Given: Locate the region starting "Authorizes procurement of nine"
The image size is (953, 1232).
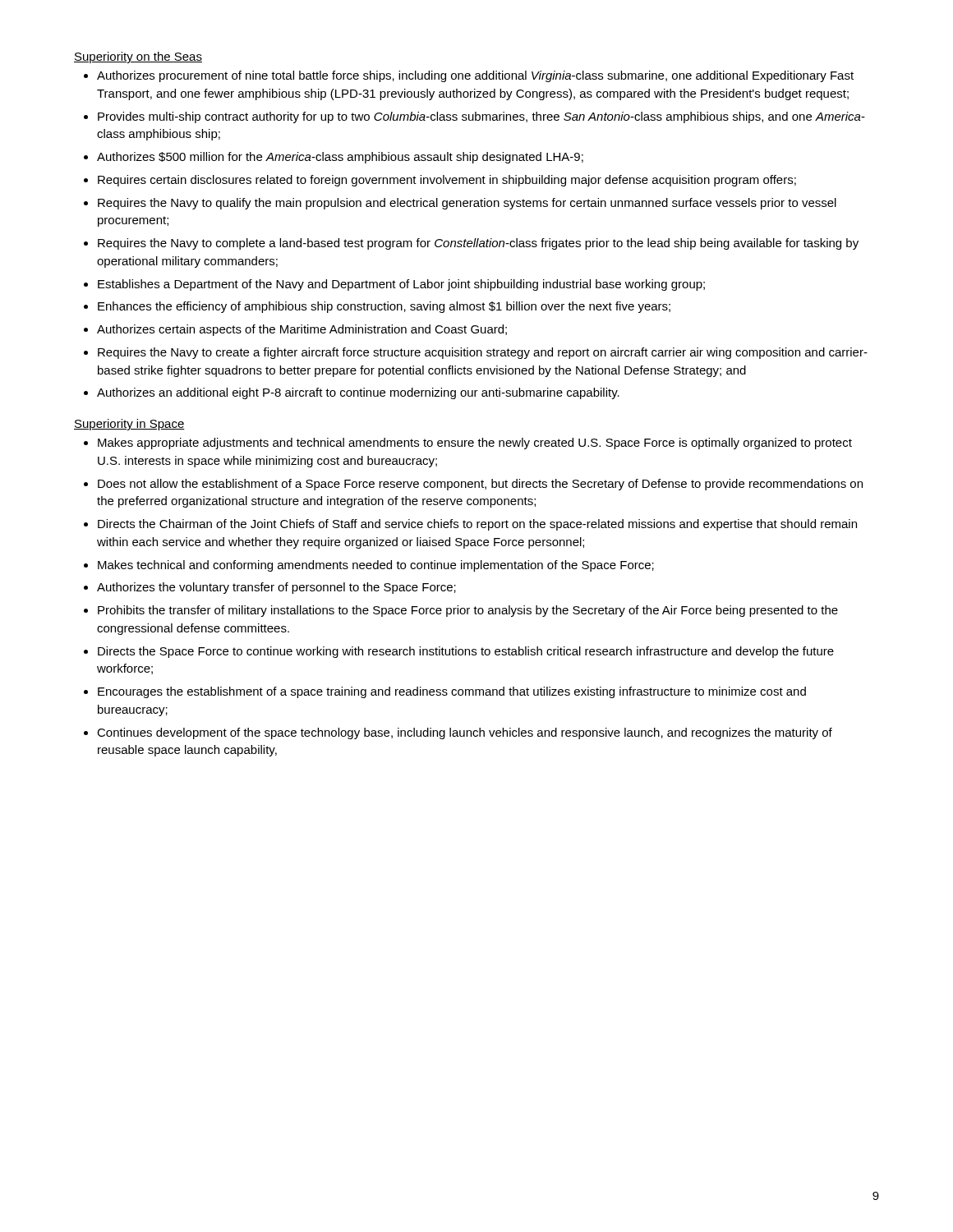Looking at the screenshot, I should (475, 84).
